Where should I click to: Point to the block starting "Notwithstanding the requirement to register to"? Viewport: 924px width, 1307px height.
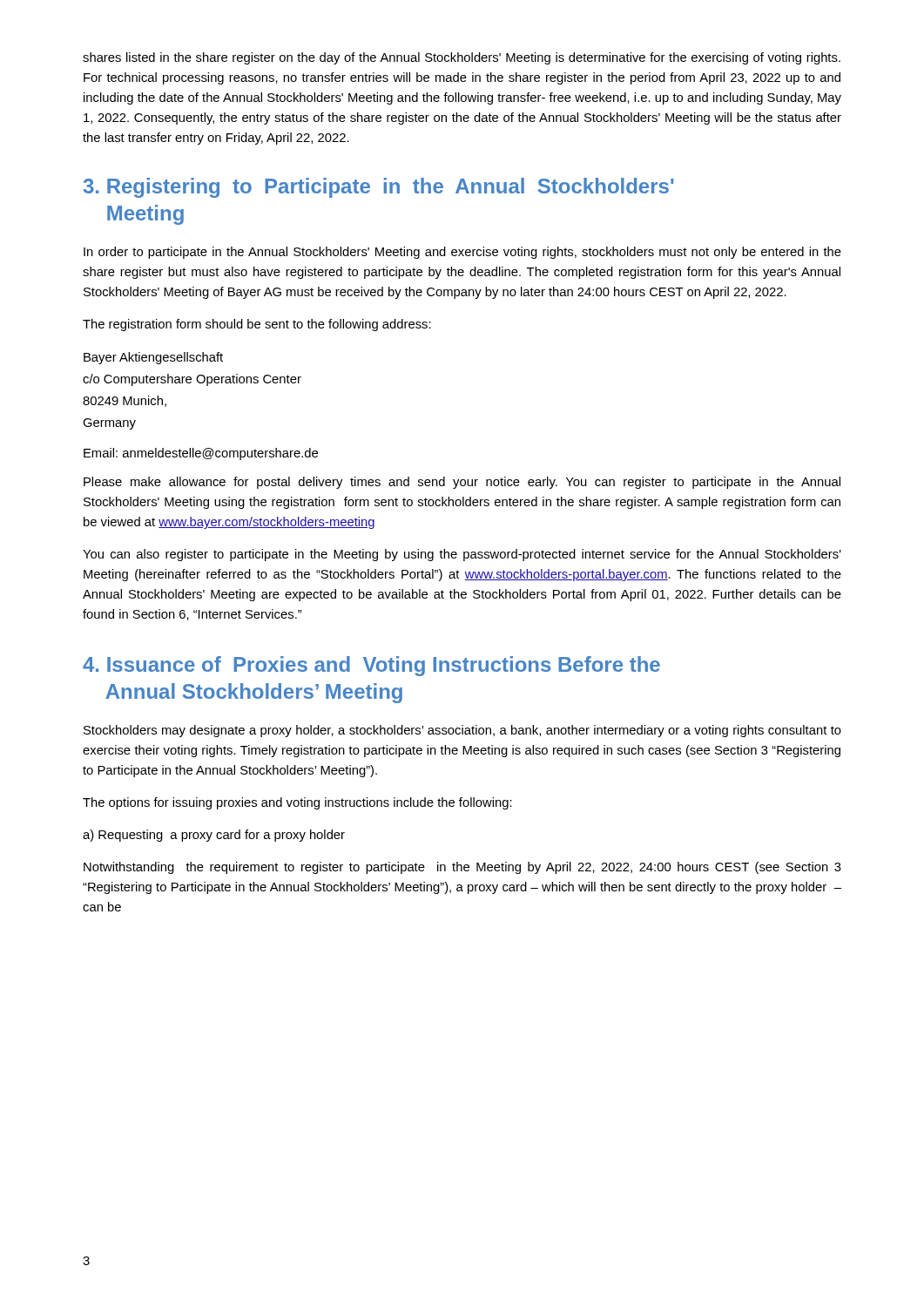tap(462, 887)
